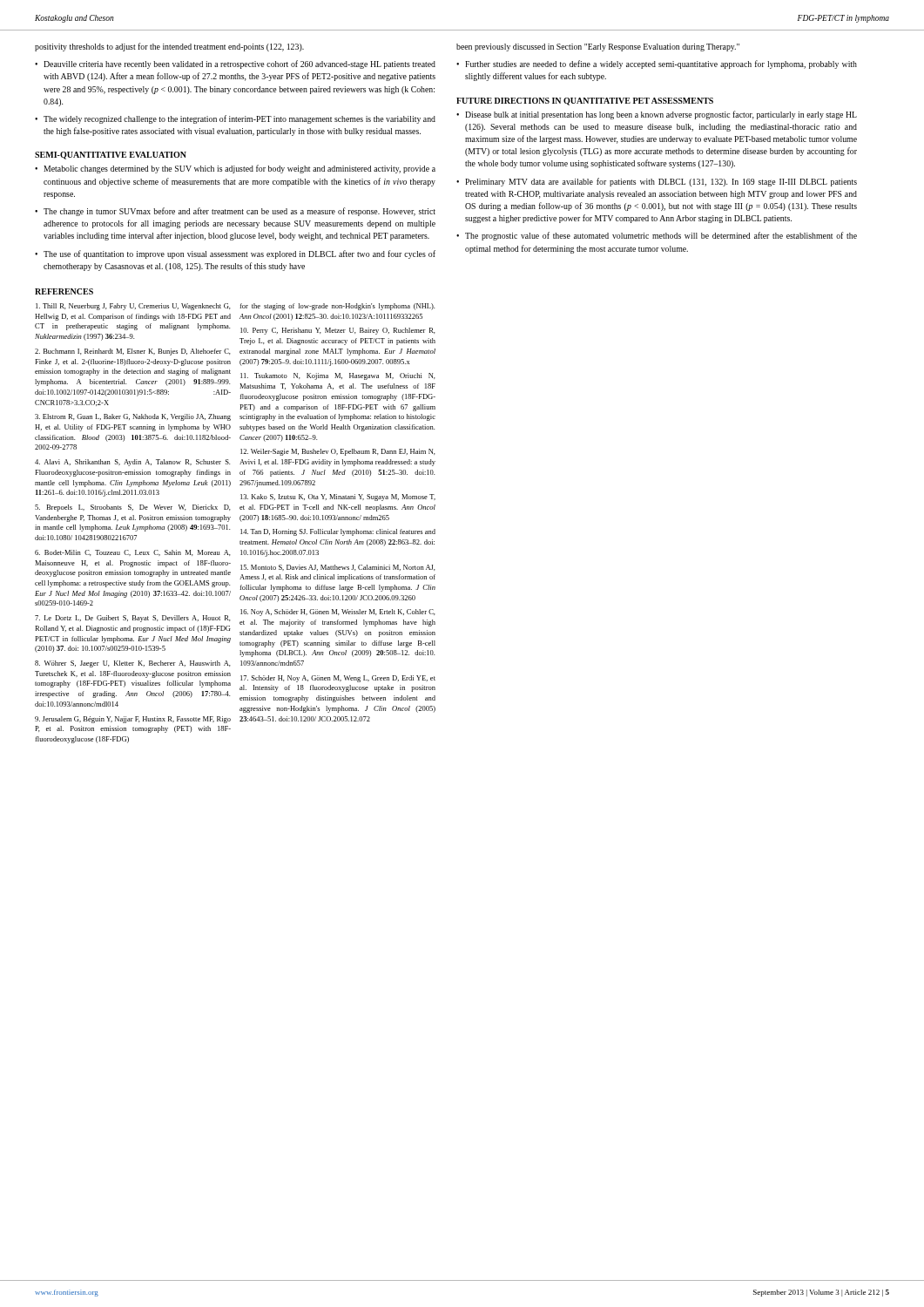Navigate to the element starting "9. Jerusalem G, Béguin Y, Najjar"

[133, 729]
